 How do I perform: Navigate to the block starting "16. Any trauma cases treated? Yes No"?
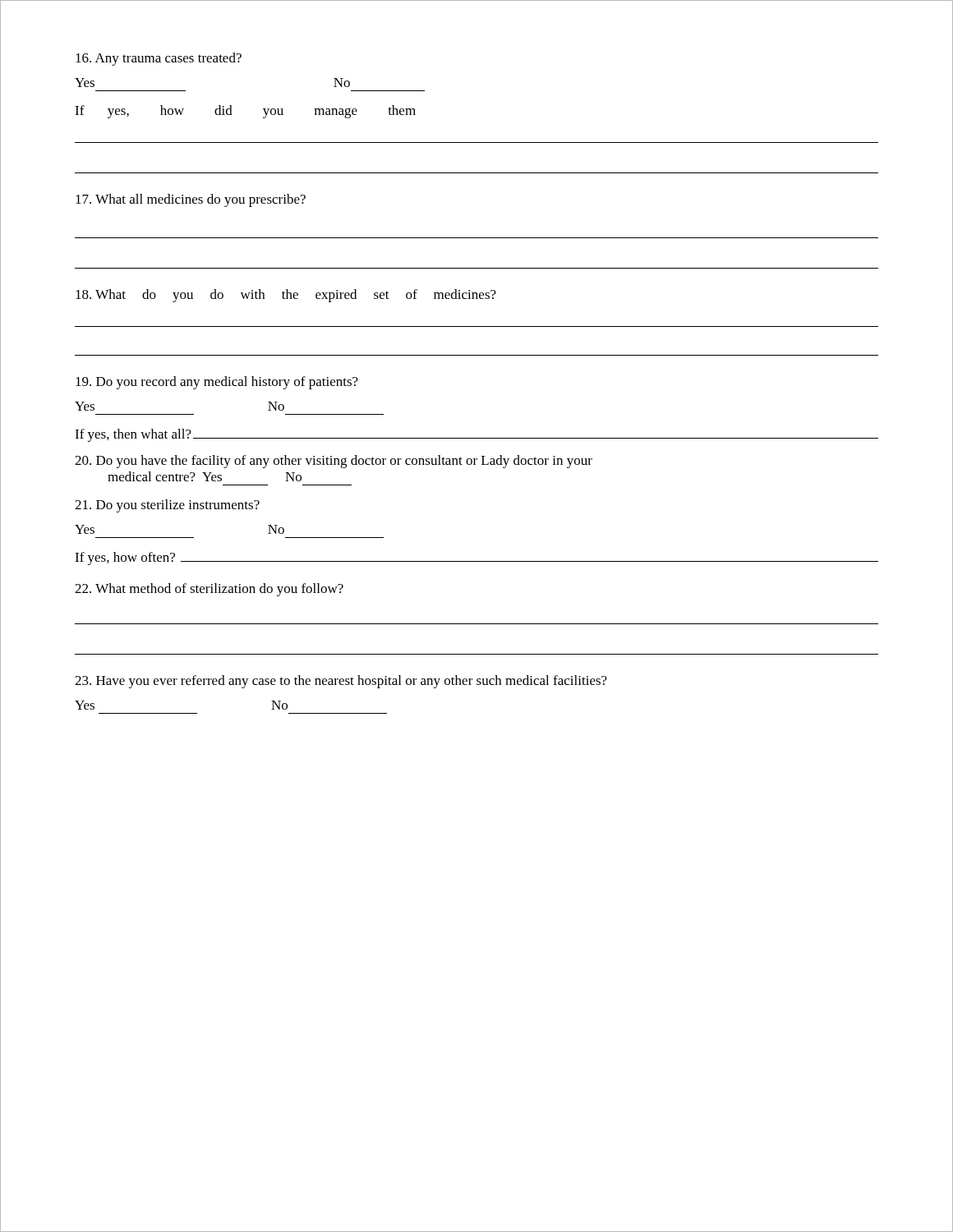pos(159,59)
